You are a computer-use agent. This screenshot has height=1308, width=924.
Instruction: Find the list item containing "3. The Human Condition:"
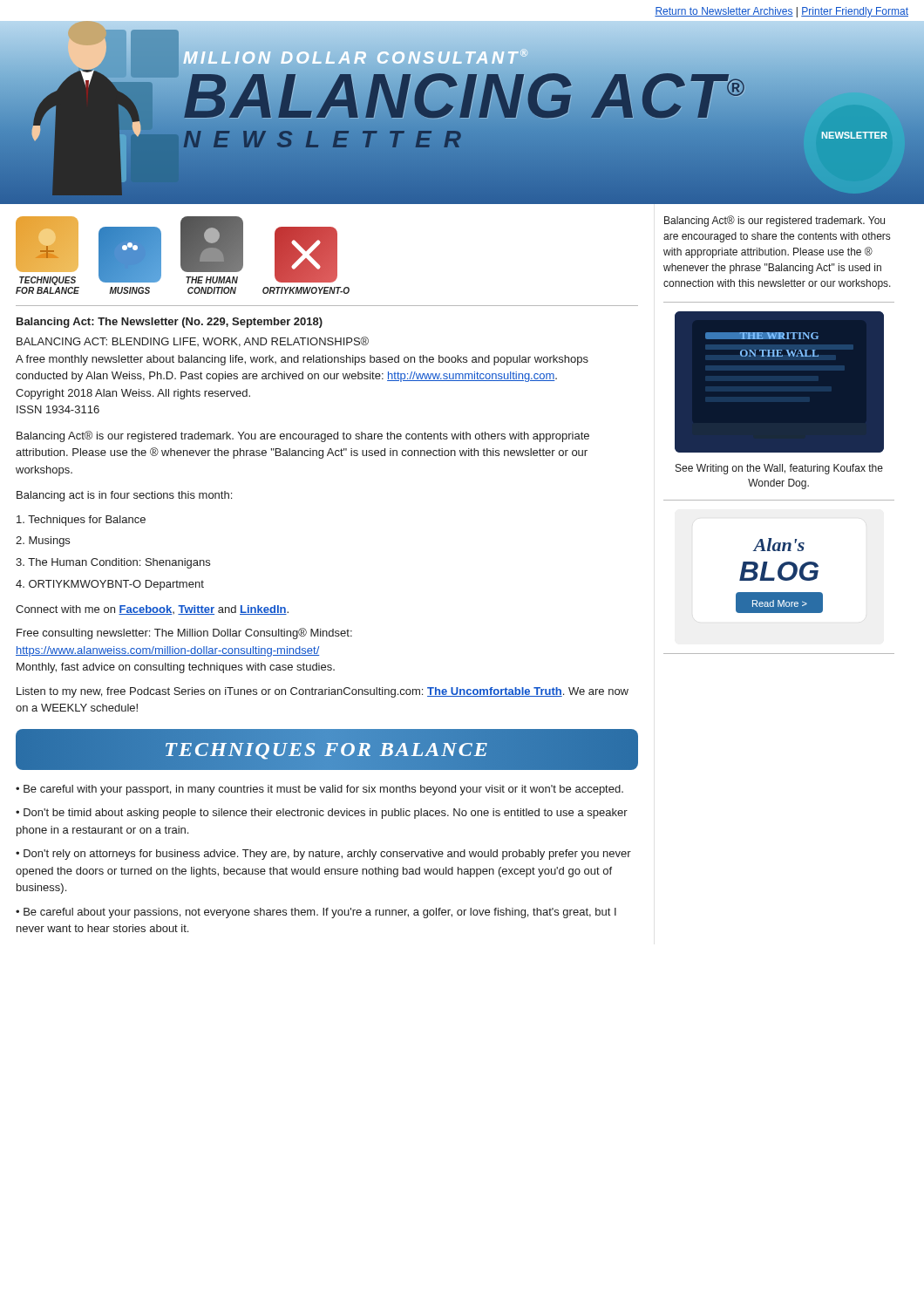tap(113, 562)
